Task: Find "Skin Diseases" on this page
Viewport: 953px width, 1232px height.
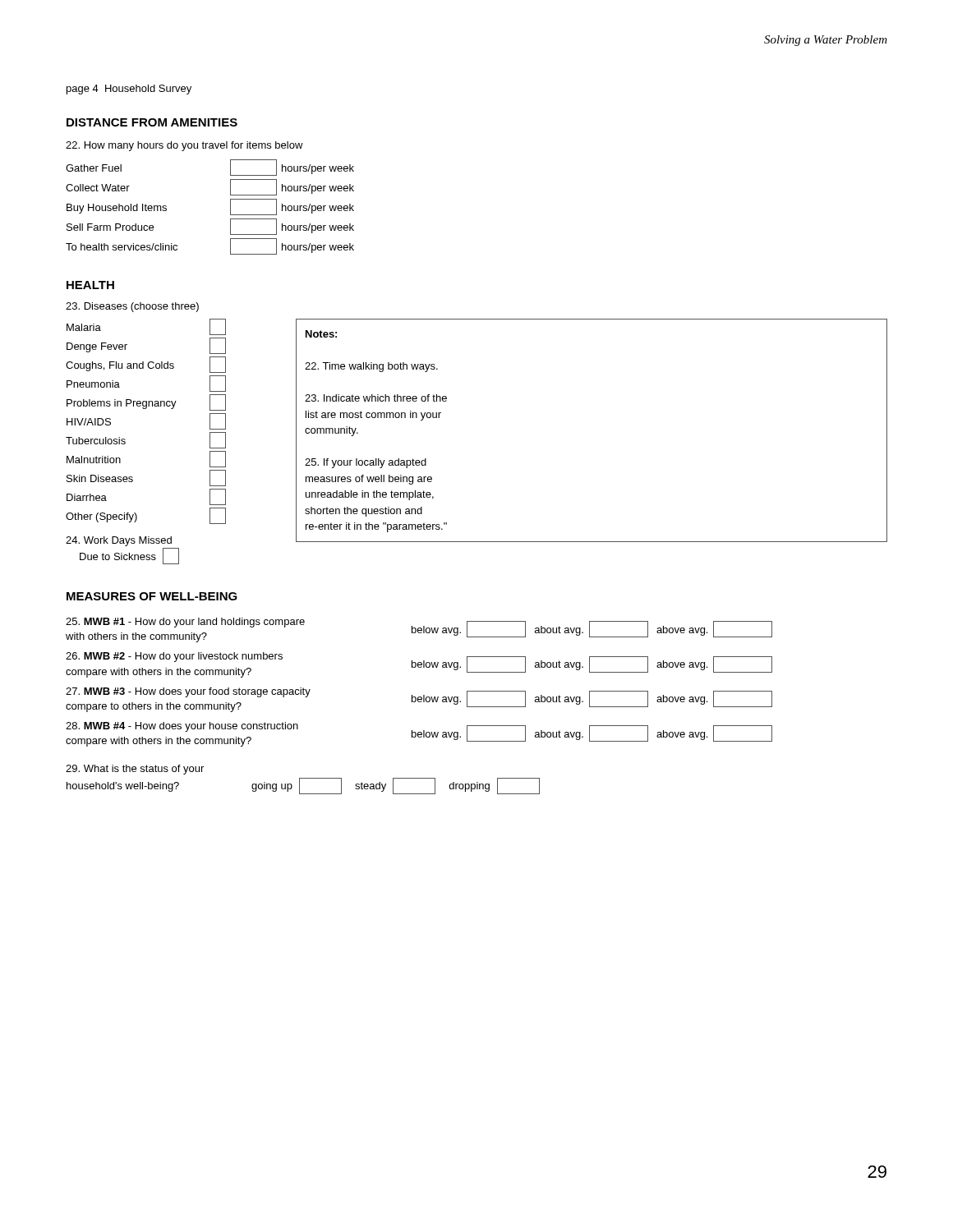Action: (101, 478)
